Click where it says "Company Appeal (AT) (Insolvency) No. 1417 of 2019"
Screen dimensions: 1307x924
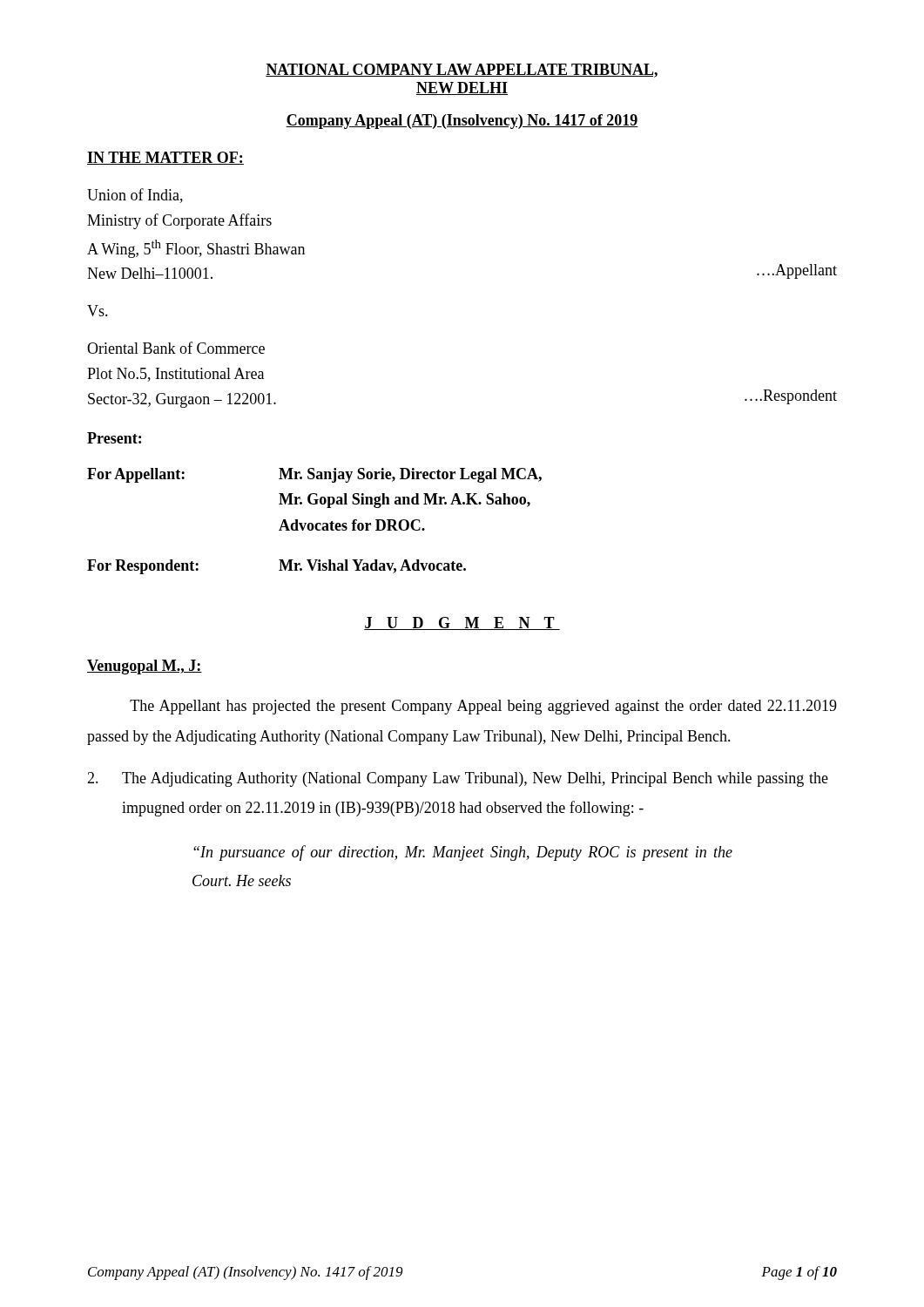(462, 120)
